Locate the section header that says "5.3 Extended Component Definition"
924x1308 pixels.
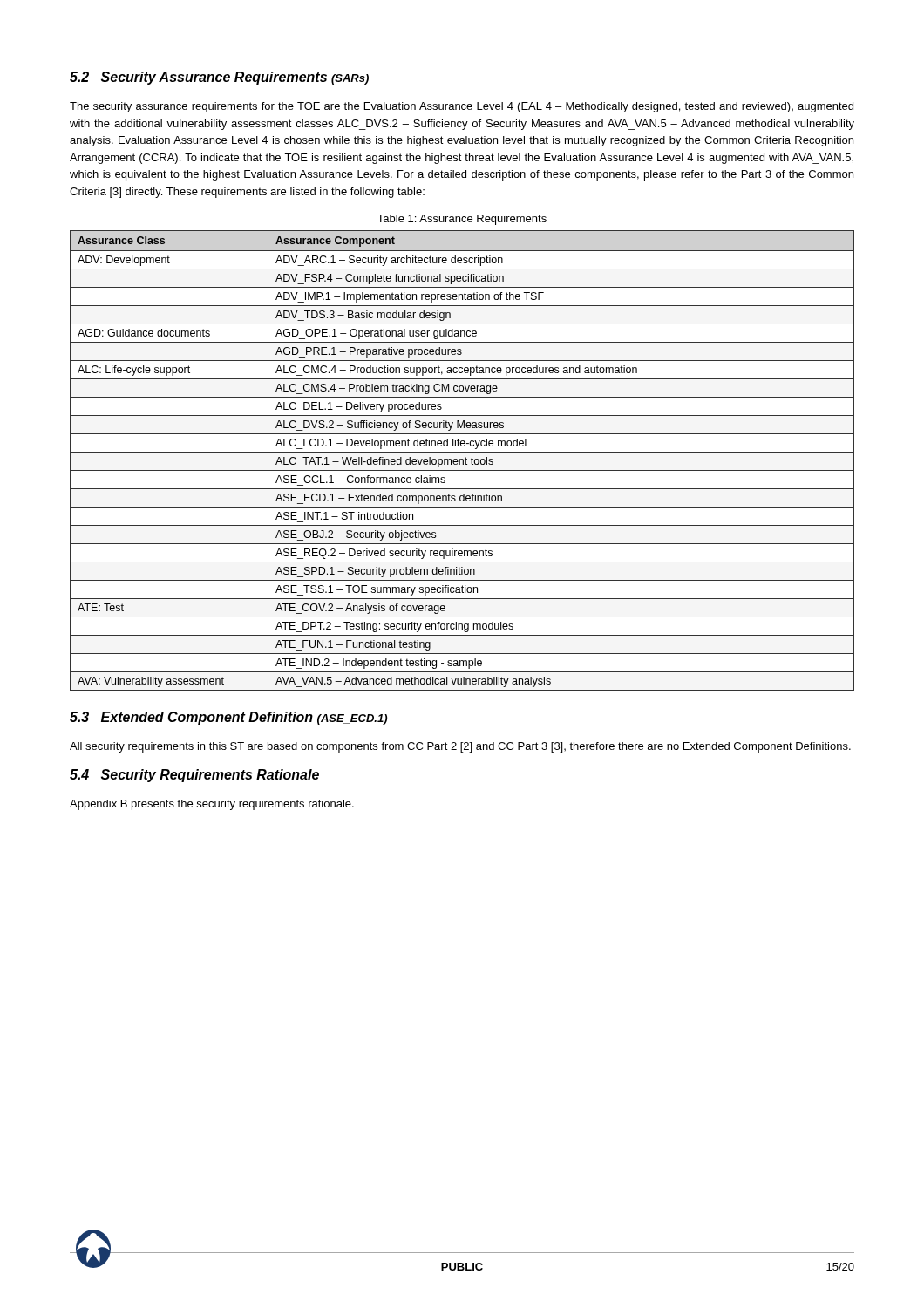(x=229, y=717)
